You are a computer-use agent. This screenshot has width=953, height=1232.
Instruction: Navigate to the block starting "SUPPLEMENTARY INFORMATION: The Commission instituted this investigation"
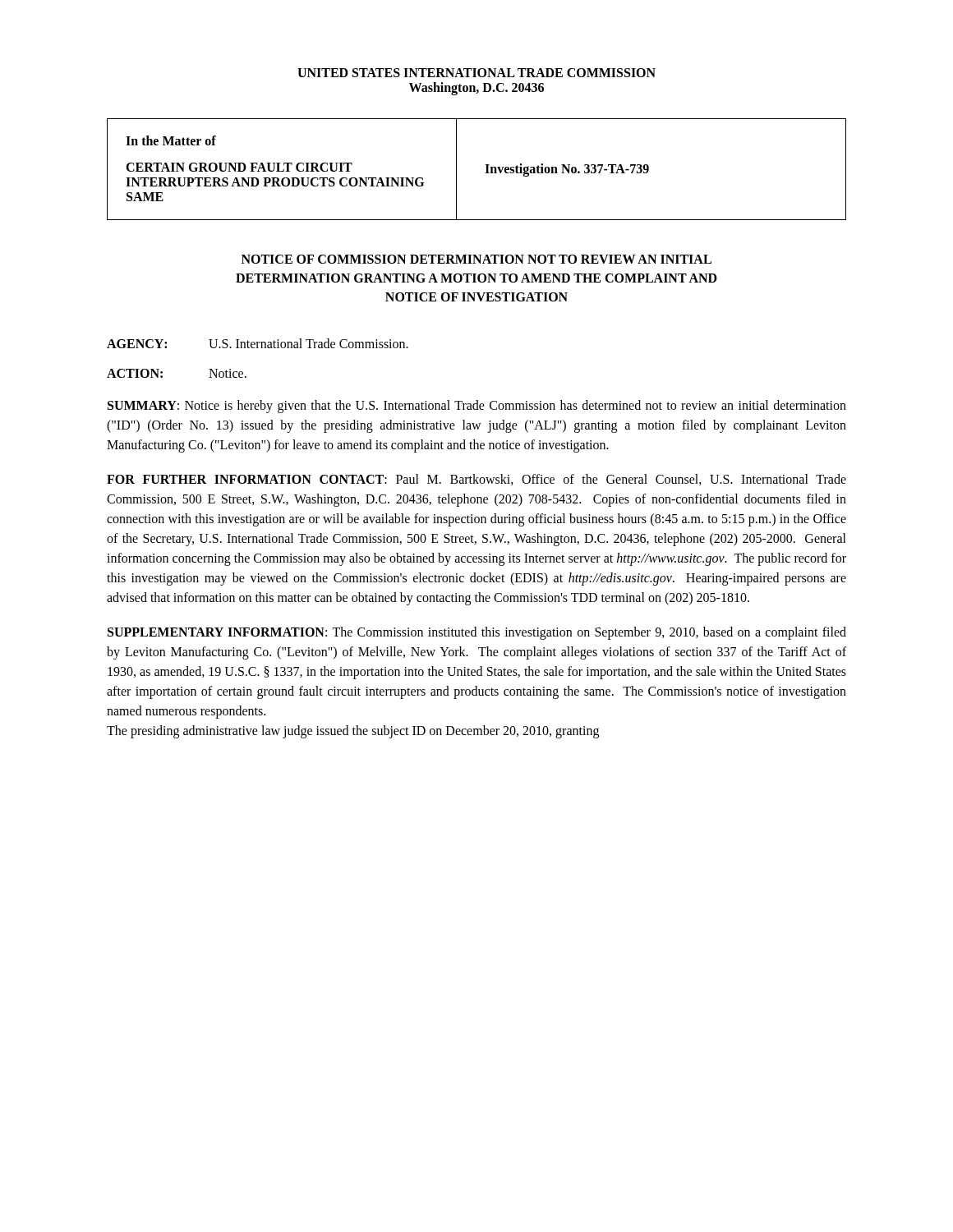point(476,681)
